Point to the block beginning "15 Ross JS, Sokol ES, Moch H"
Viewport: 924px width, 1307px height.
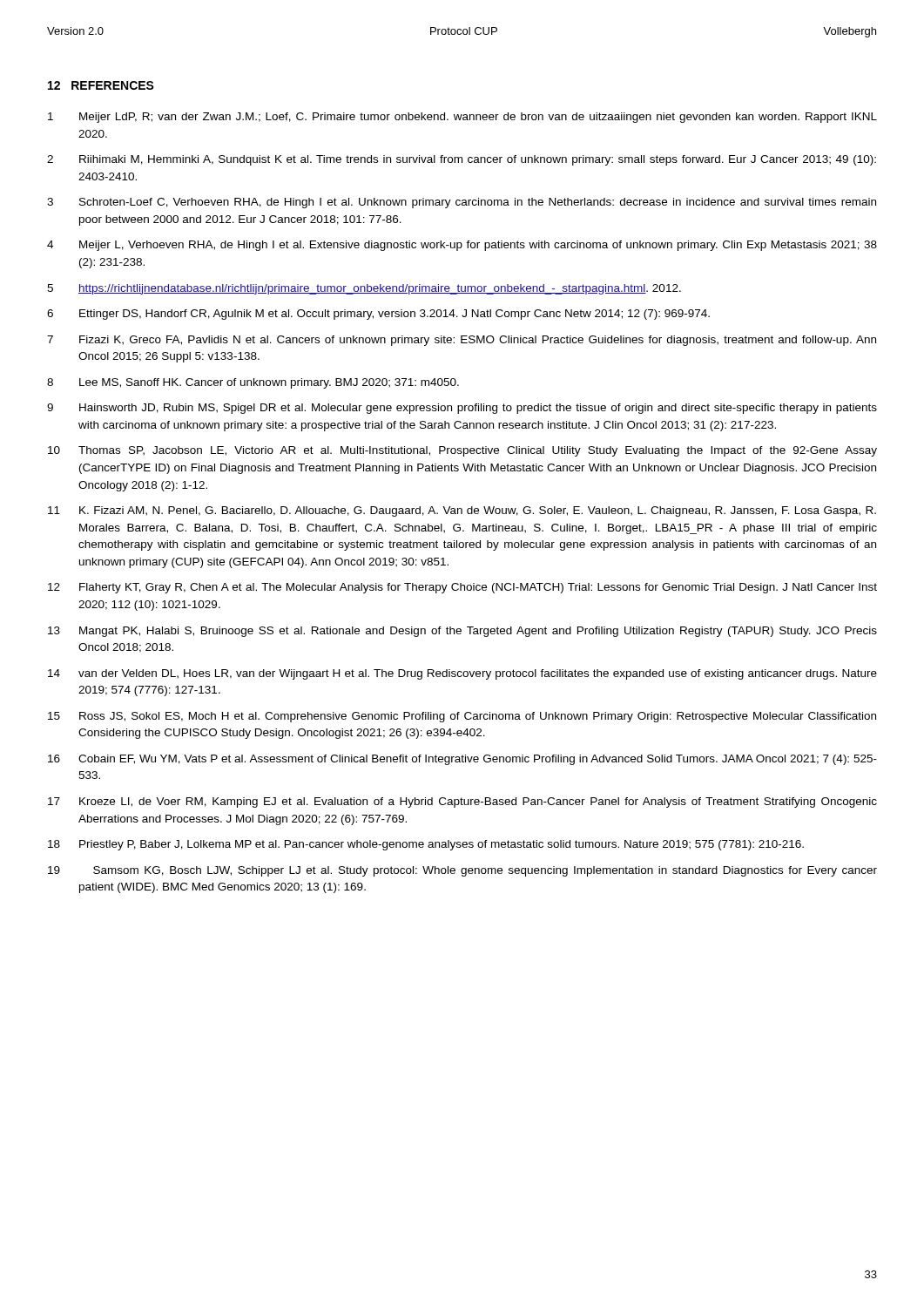[x=462, y=724]
